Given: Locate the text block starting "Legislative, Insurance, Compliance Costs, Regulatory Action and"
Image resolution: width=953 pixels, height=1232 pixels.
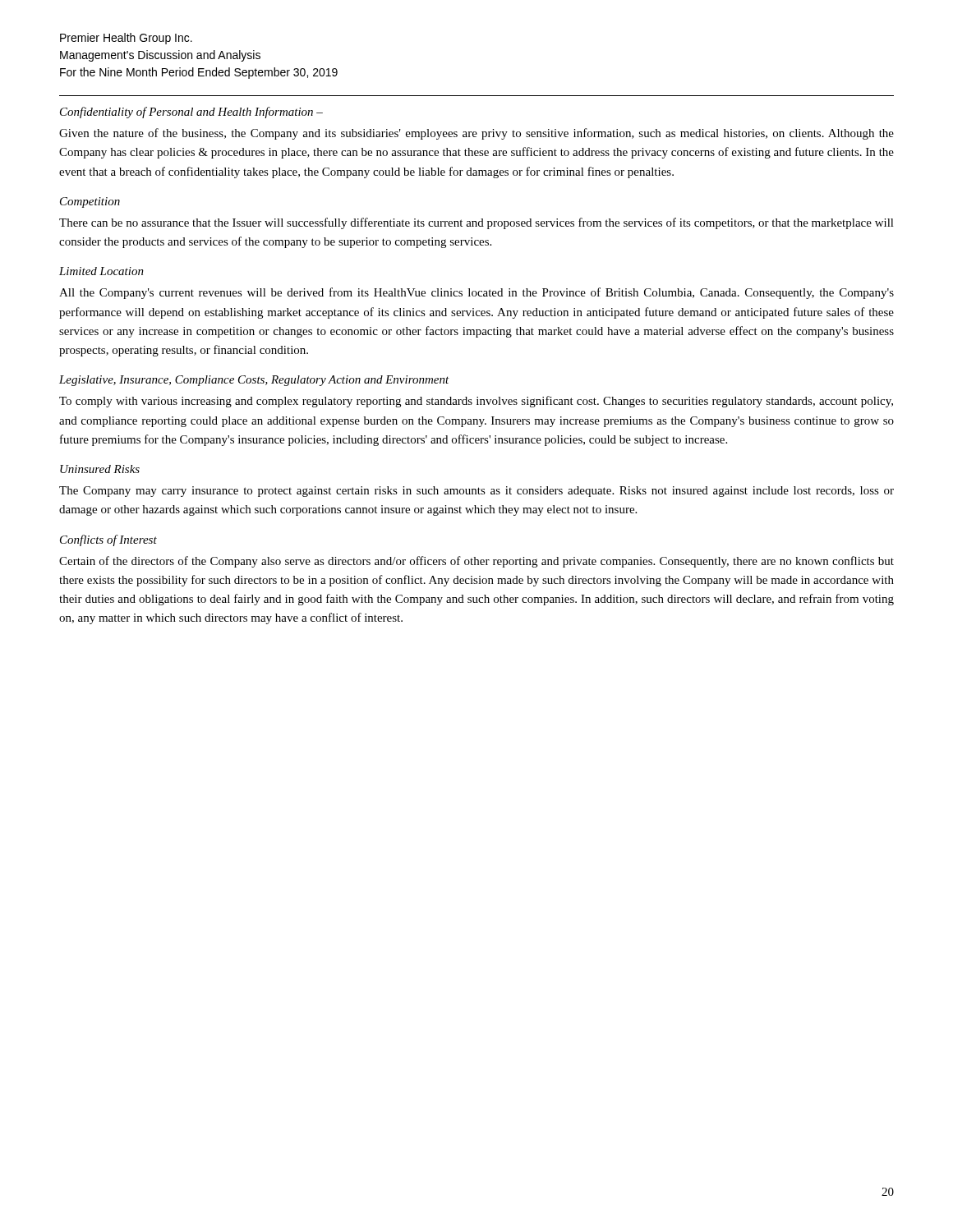Looking at the screenshot, I should point(254,381).
